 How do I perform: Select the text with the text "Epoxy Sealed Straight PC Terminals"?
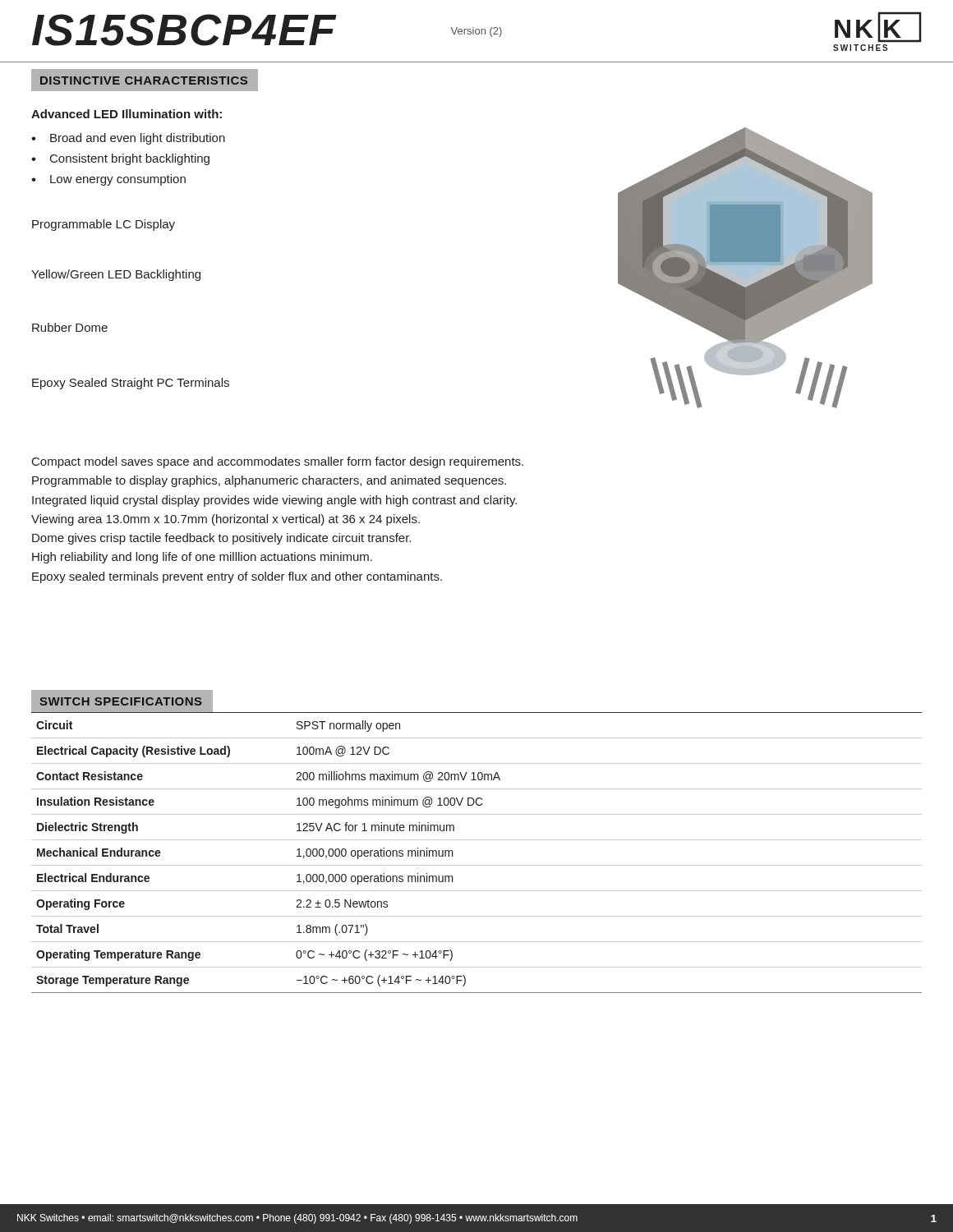(x=130, y=382)
